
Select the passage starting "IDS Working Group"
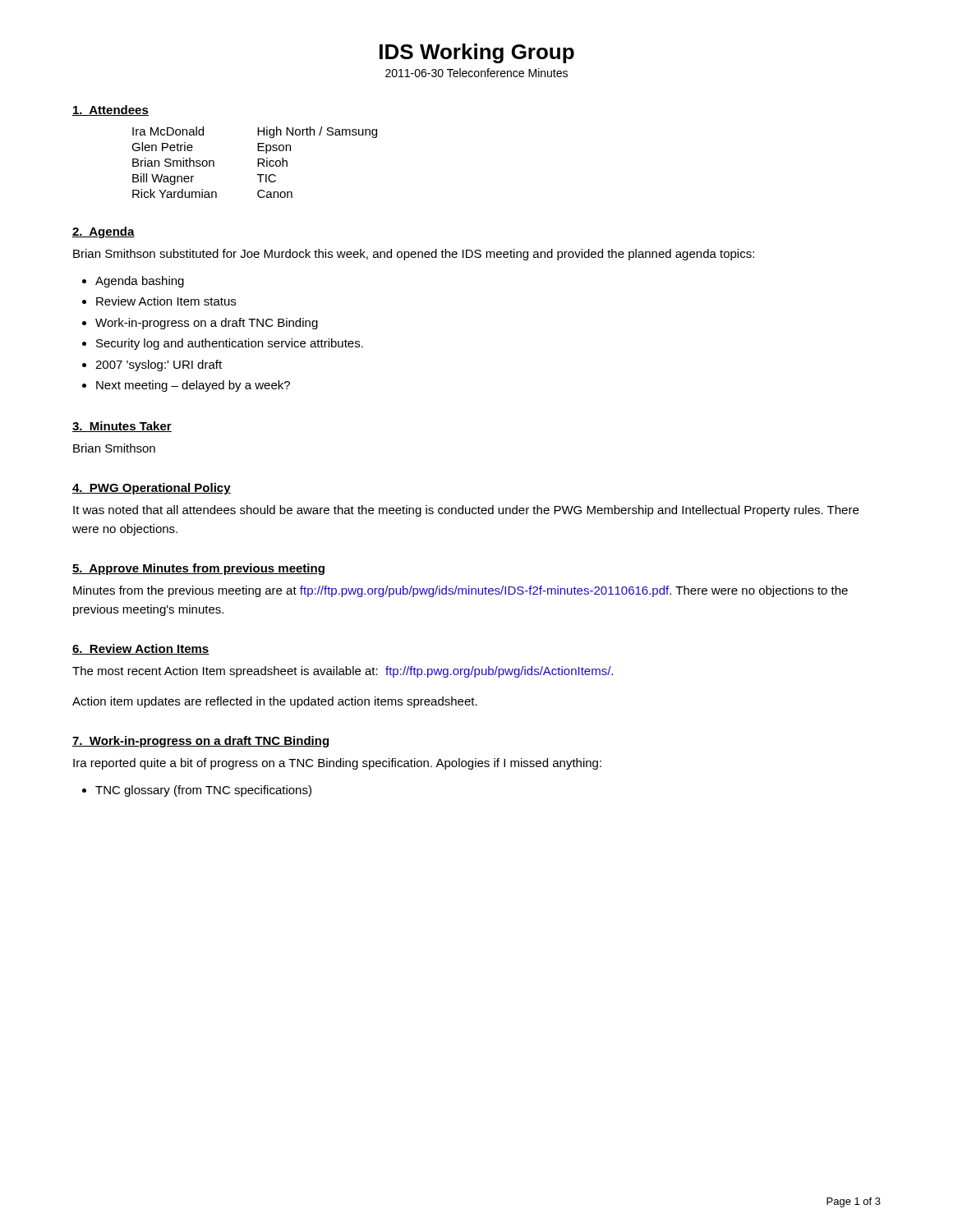coord(476,52)
